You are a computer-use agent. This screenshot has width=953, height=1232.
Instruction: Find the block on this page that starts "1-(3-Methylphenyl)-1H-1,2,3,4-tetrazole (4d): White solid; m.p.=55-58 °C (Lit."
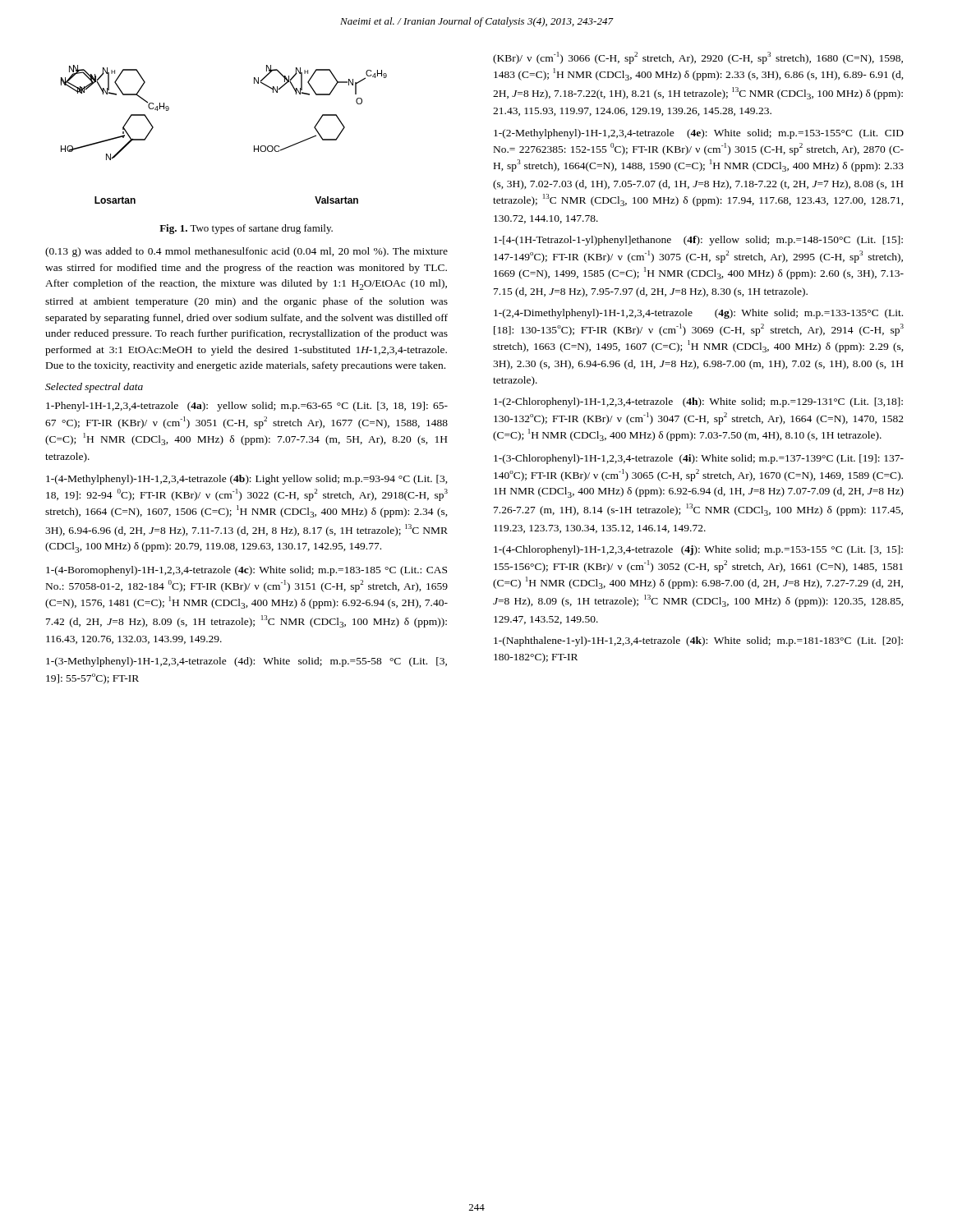246,669
